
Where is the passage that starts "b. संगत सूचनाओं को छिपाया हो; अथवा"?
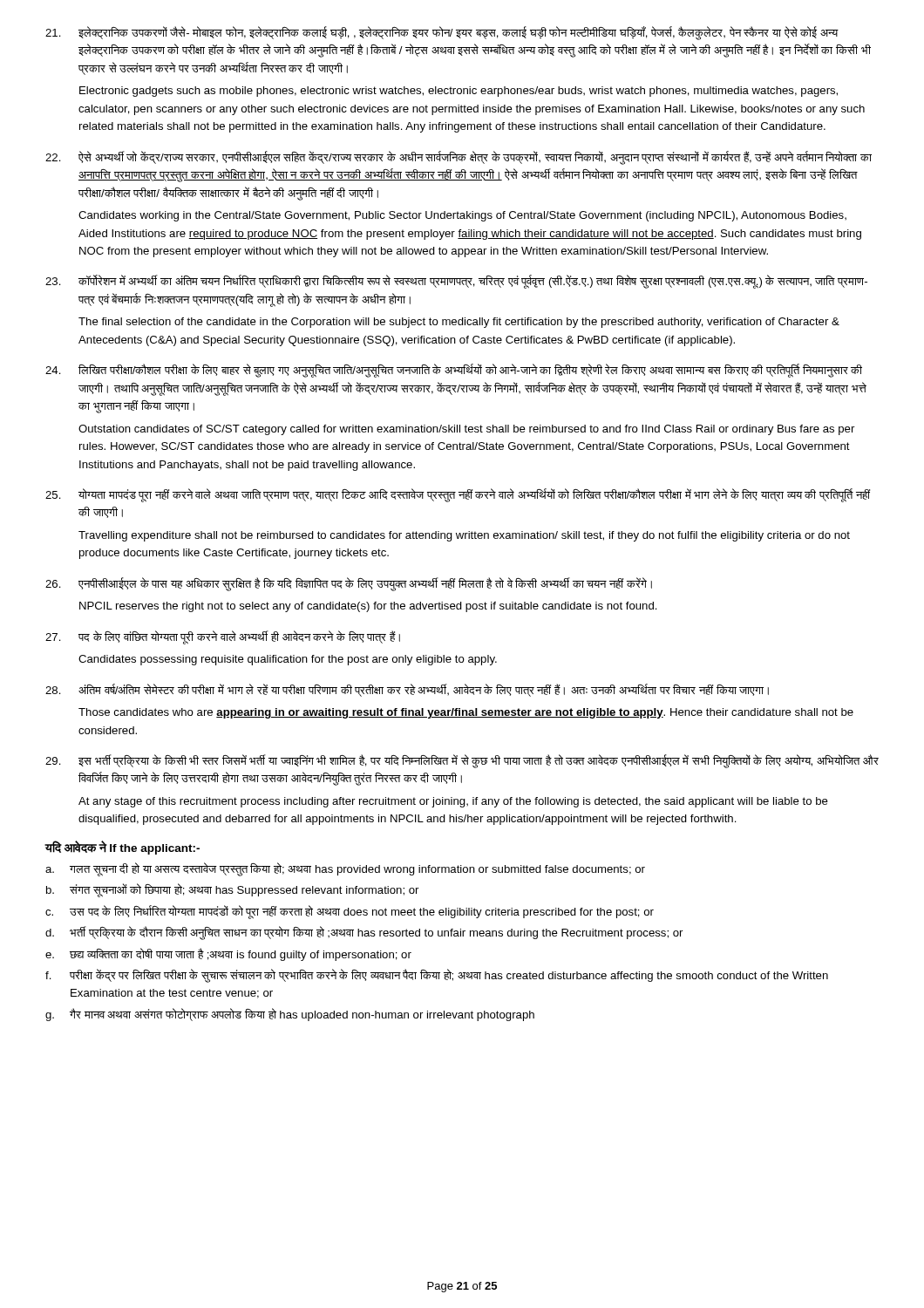232,890
